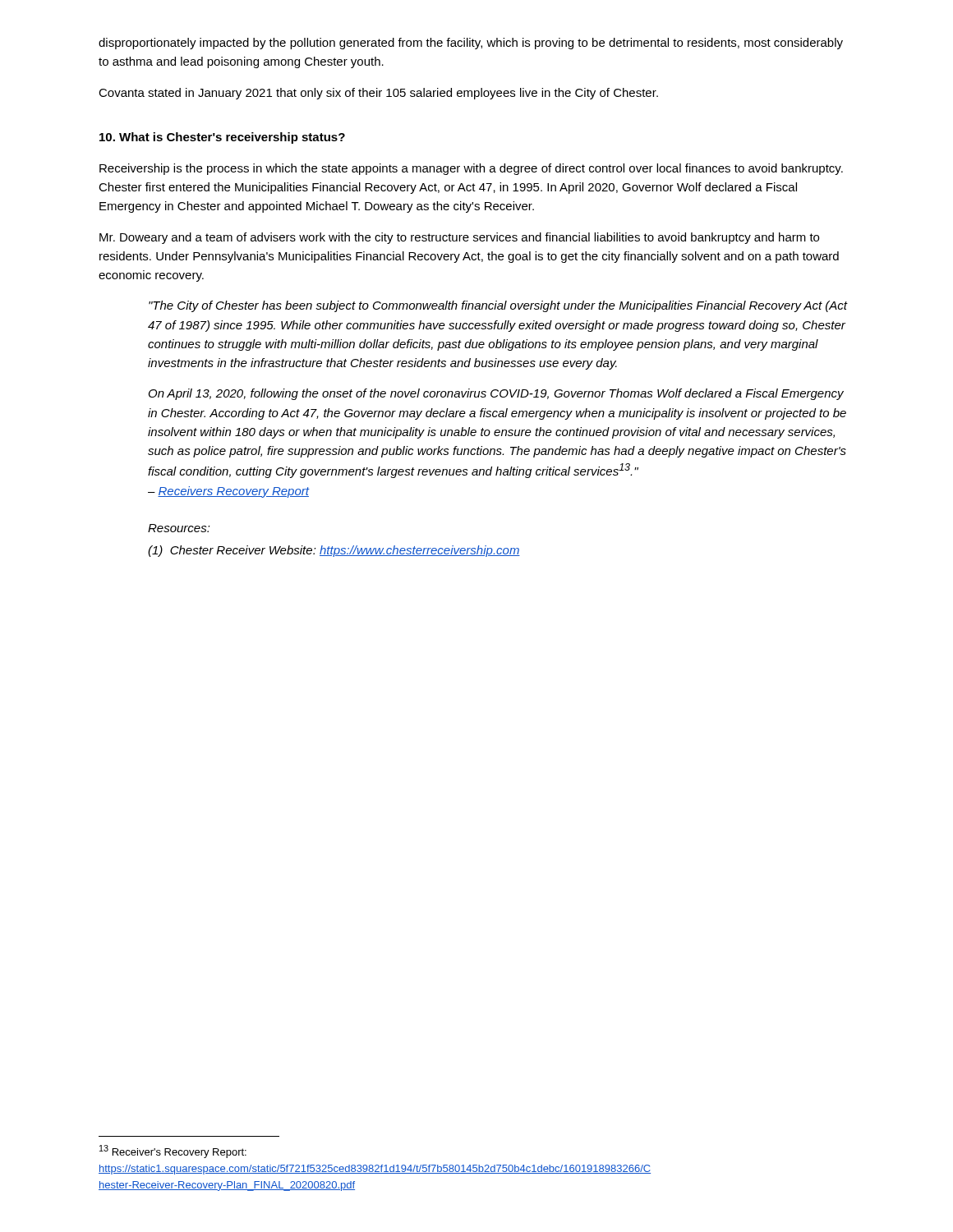Locate the text starting "Receivership is the process in which the"
Screen dimensions: 1232x953
(473, 187)
